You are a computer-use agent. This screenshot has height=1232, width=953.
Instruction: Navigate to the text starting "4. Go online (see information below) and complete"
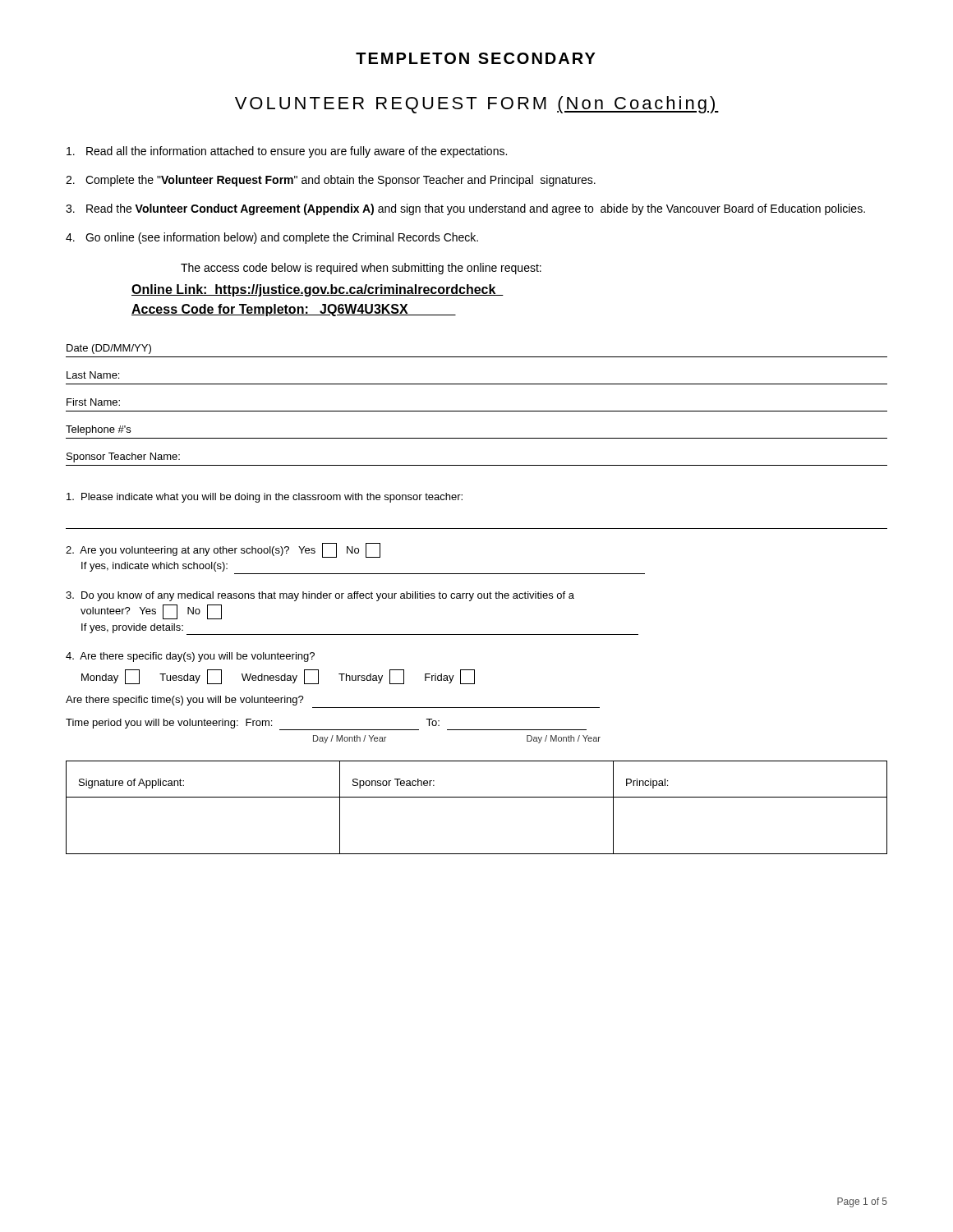coord(474,238)
